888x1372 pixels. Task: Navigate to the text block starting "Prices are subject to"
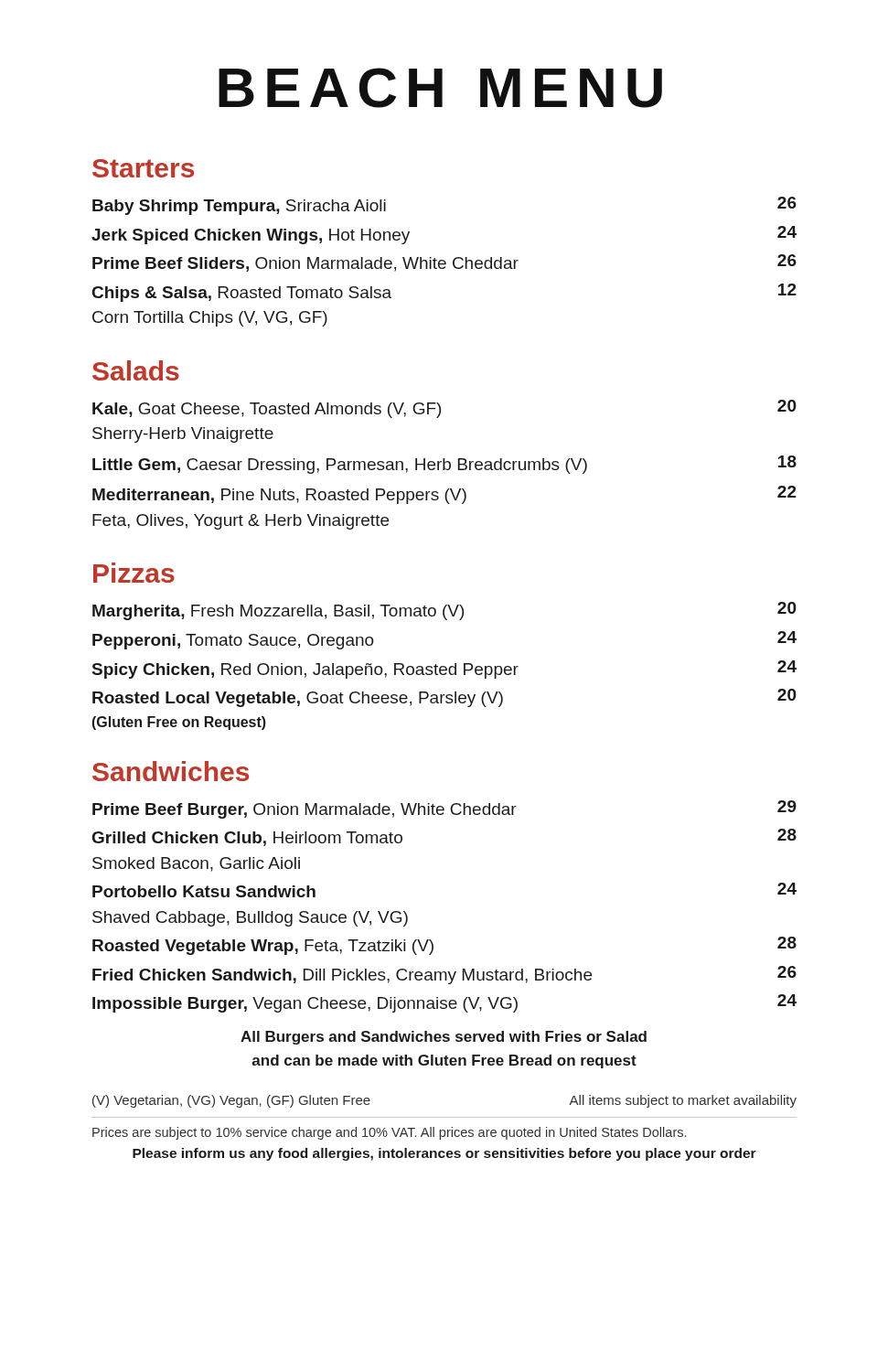[x=389, y=1132]
